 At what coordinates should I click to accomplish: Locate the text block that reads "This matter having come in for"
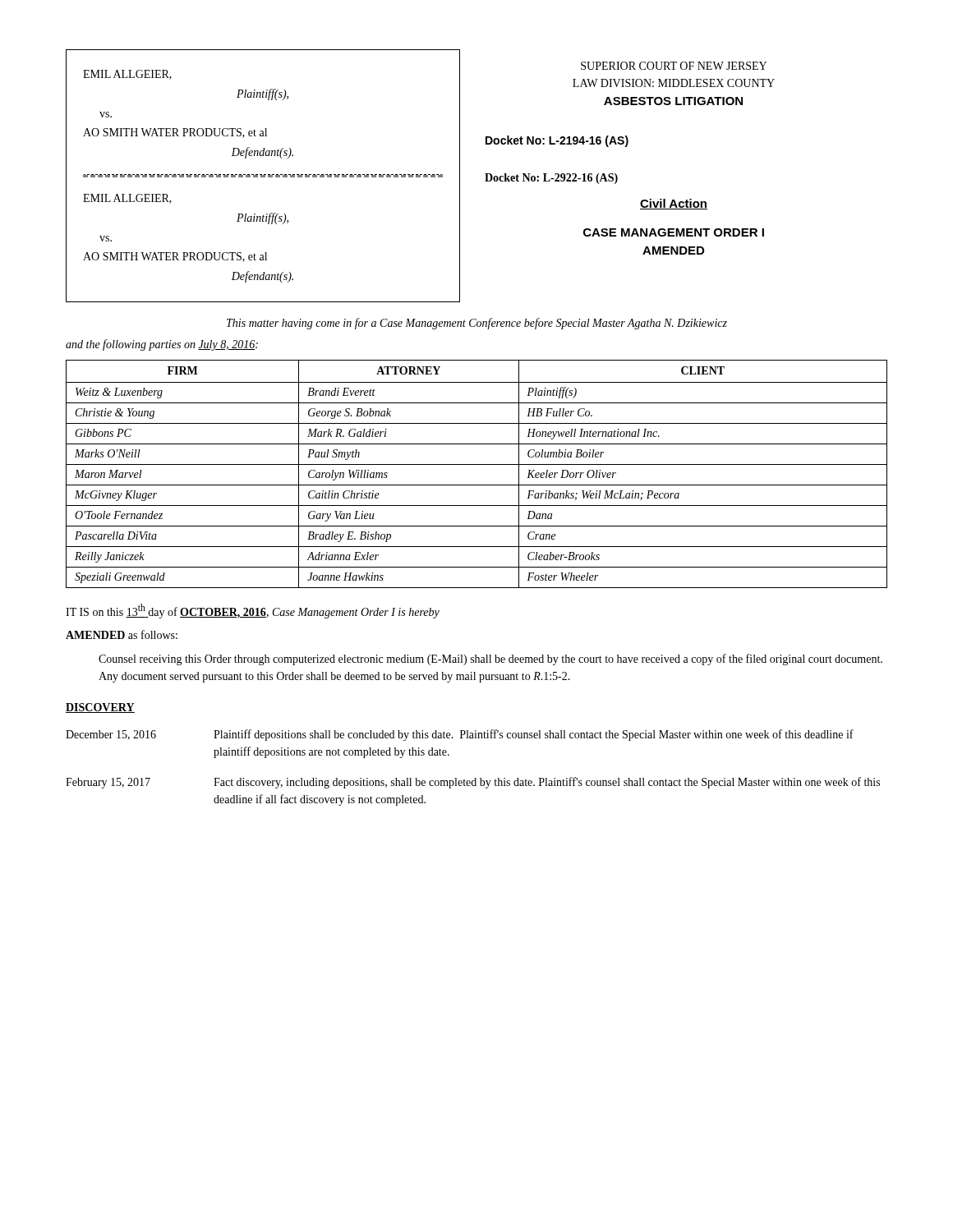[x=476, y=323]
